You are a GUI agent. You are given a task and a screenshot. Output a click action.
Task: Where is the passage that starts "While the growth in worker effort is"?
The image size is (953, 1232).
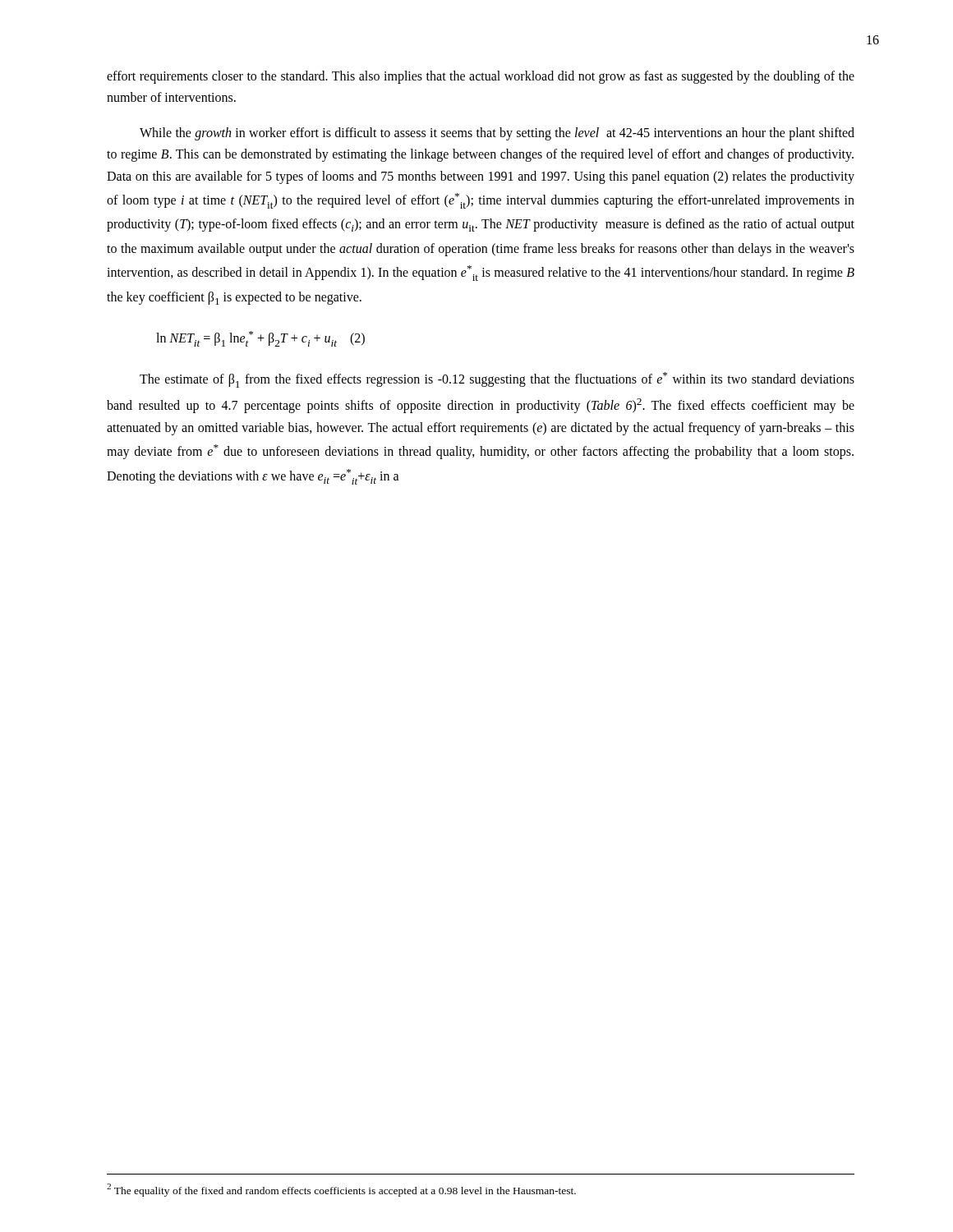(x=481, y=216)
